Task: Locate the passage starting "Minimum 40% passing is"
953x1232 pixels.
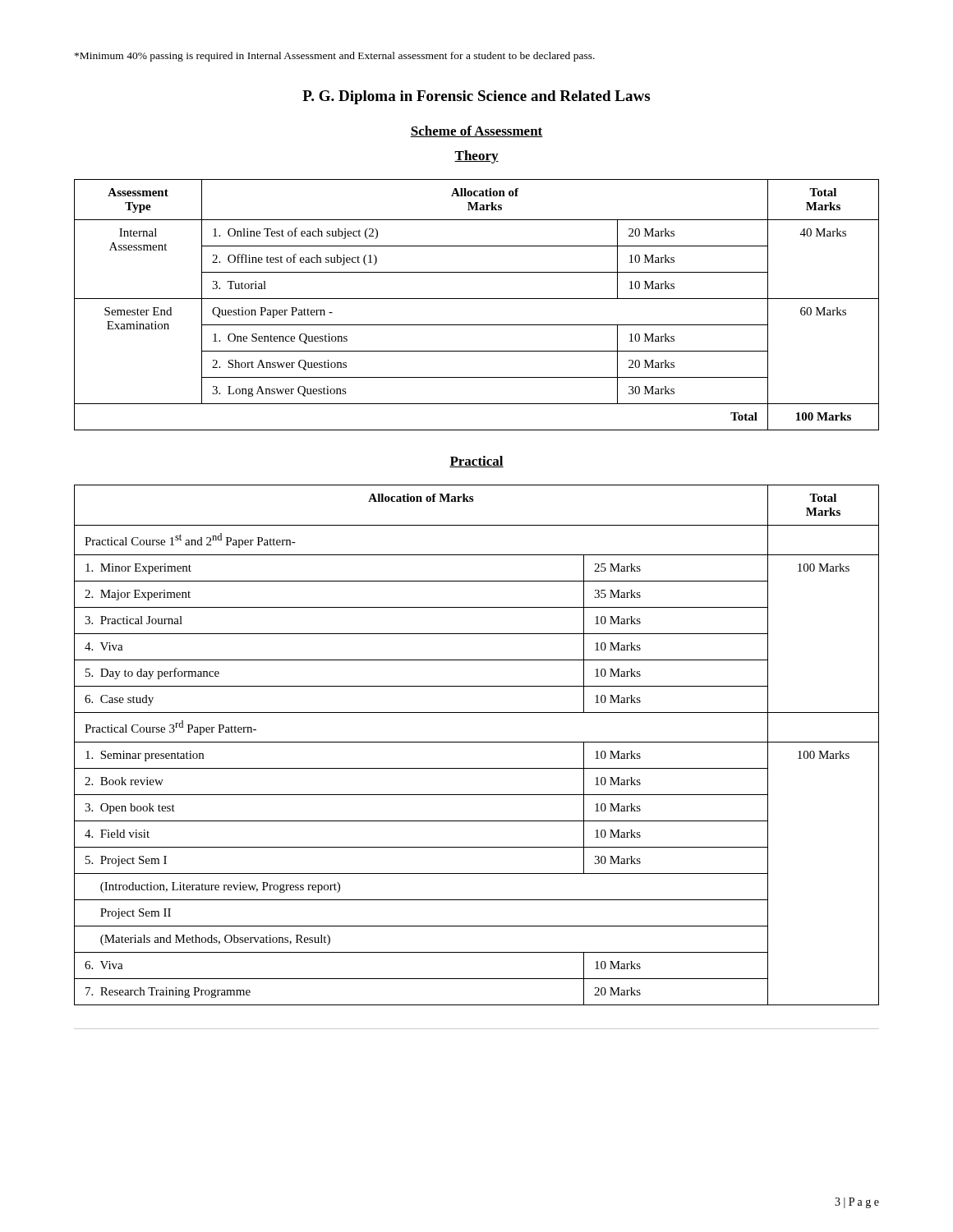Action: click(x=335, y=55)
